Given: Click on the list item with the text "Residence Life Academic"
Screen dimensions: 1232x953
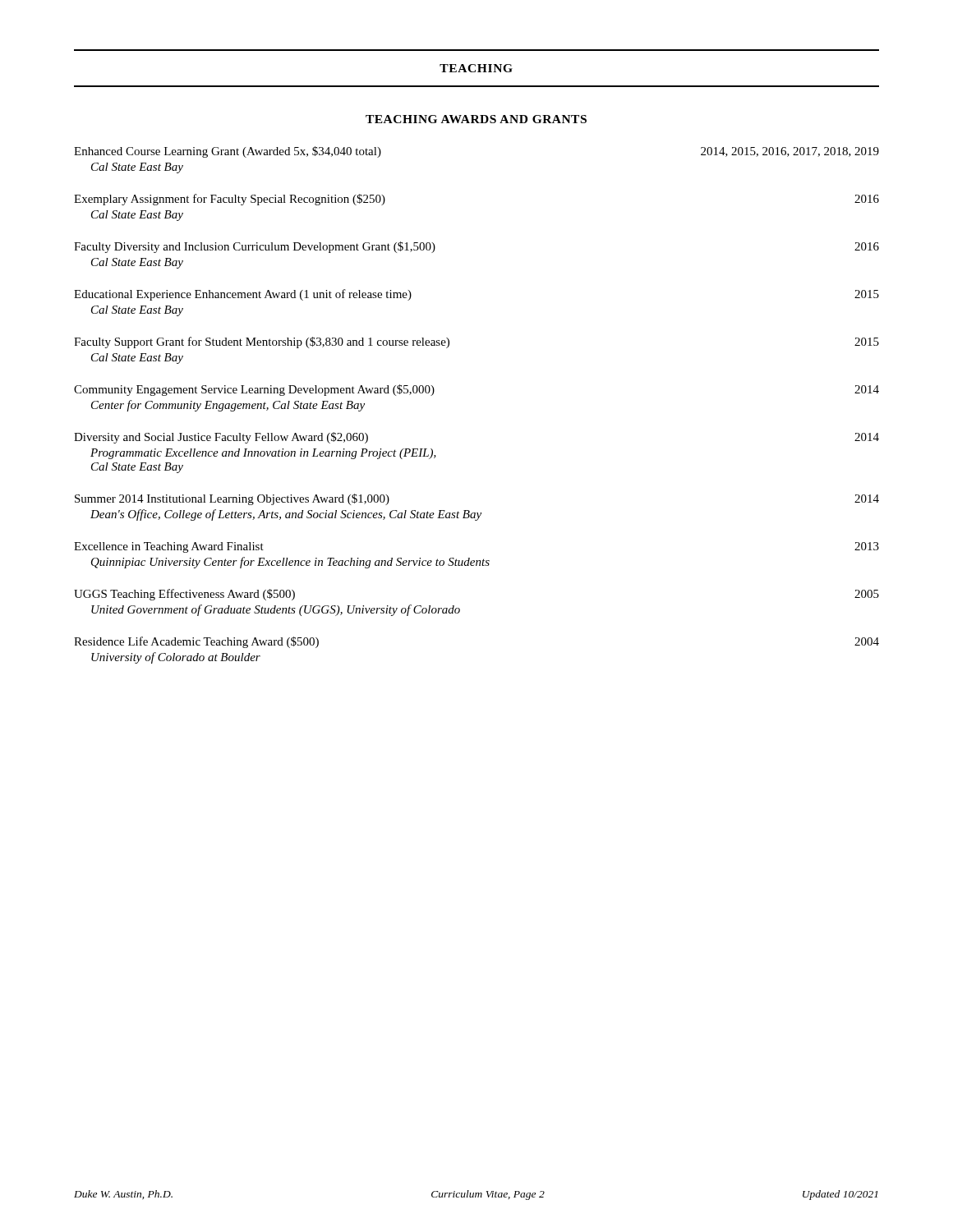Looking at the screenshot, I should [x=197, y=642].
